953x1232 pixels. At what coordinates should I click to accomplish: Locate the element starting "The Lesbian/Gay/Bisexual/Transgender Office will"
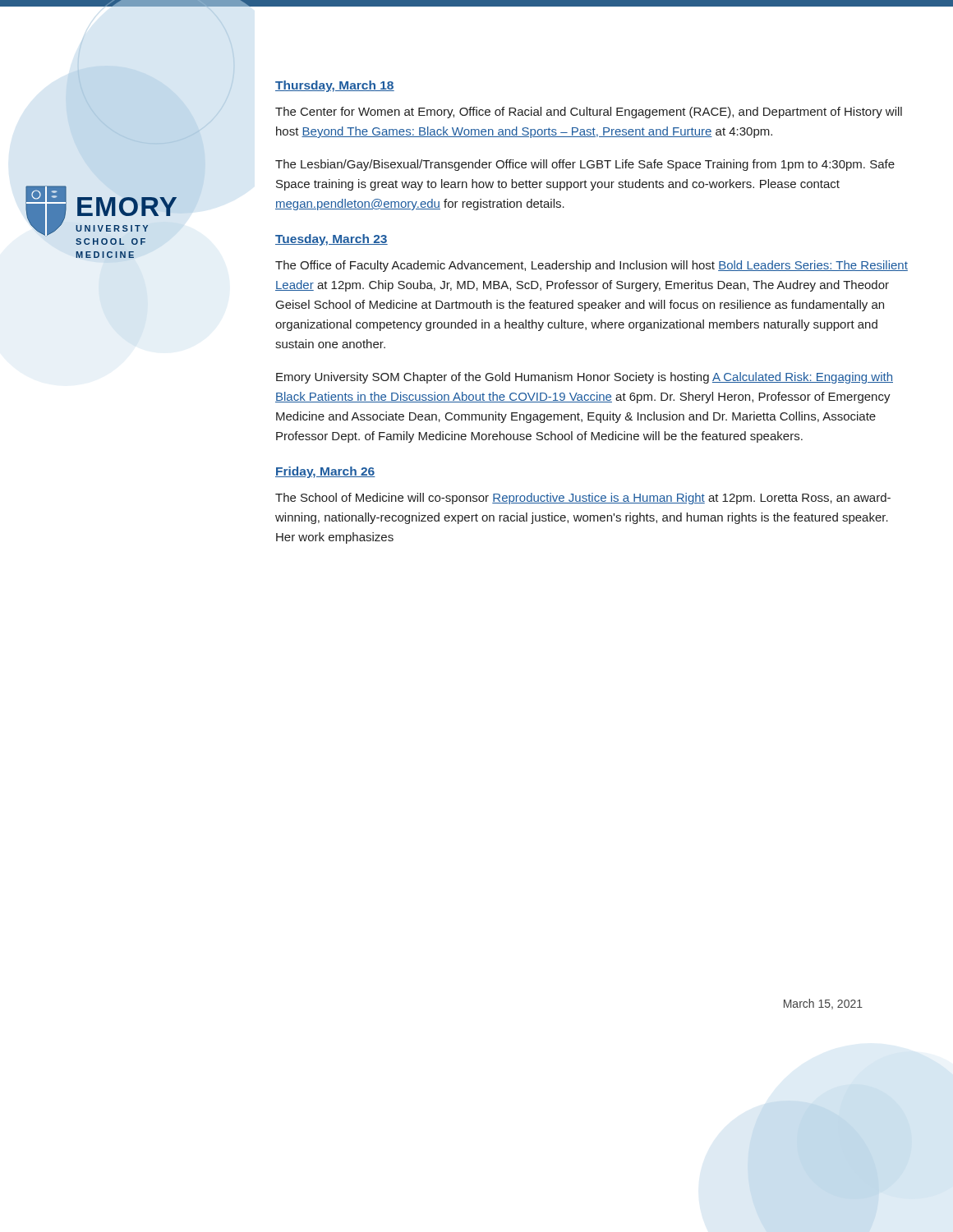pos(585,184)
